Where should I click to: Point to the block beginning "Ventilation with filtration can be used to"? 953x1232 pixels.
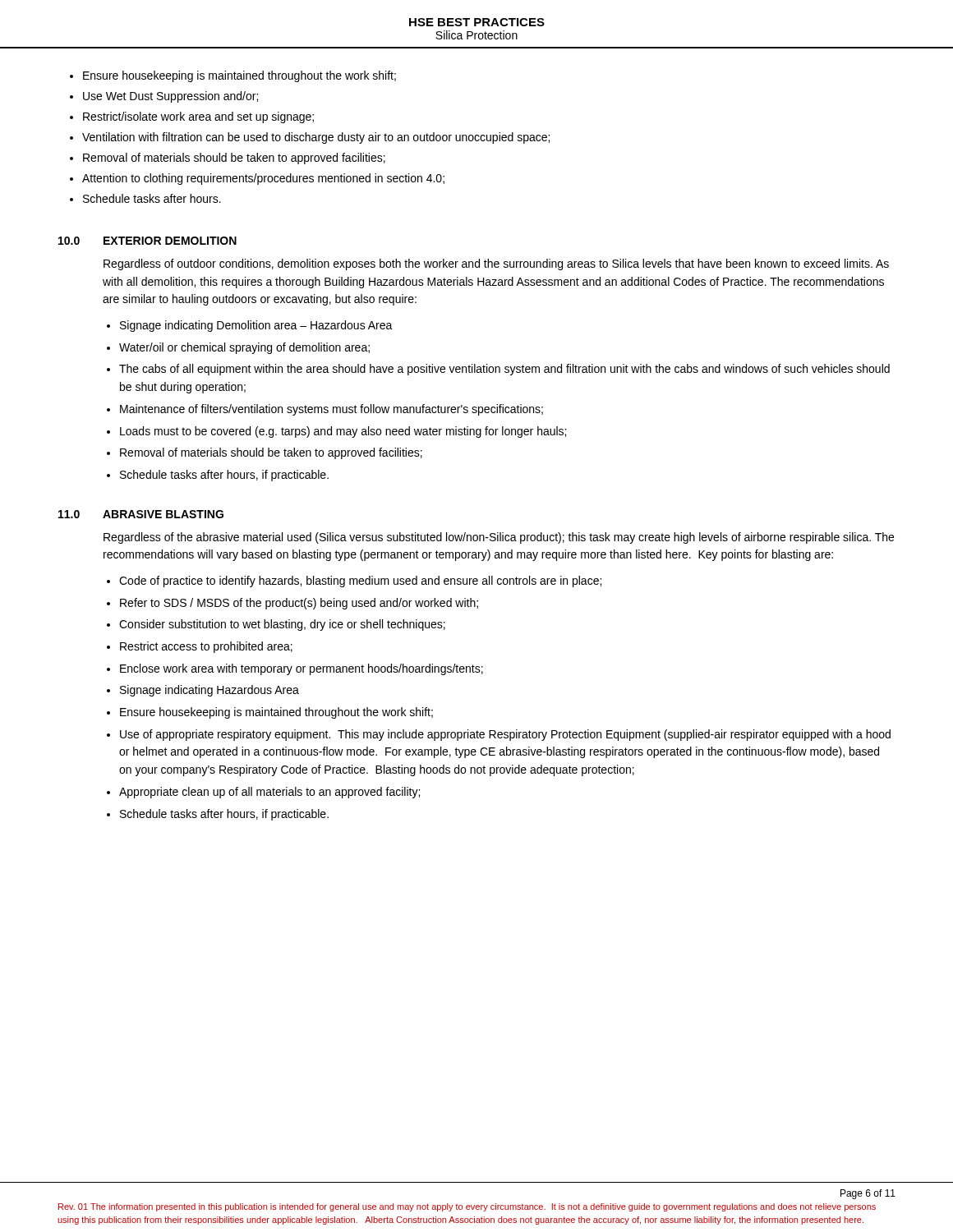coord(489,138)
